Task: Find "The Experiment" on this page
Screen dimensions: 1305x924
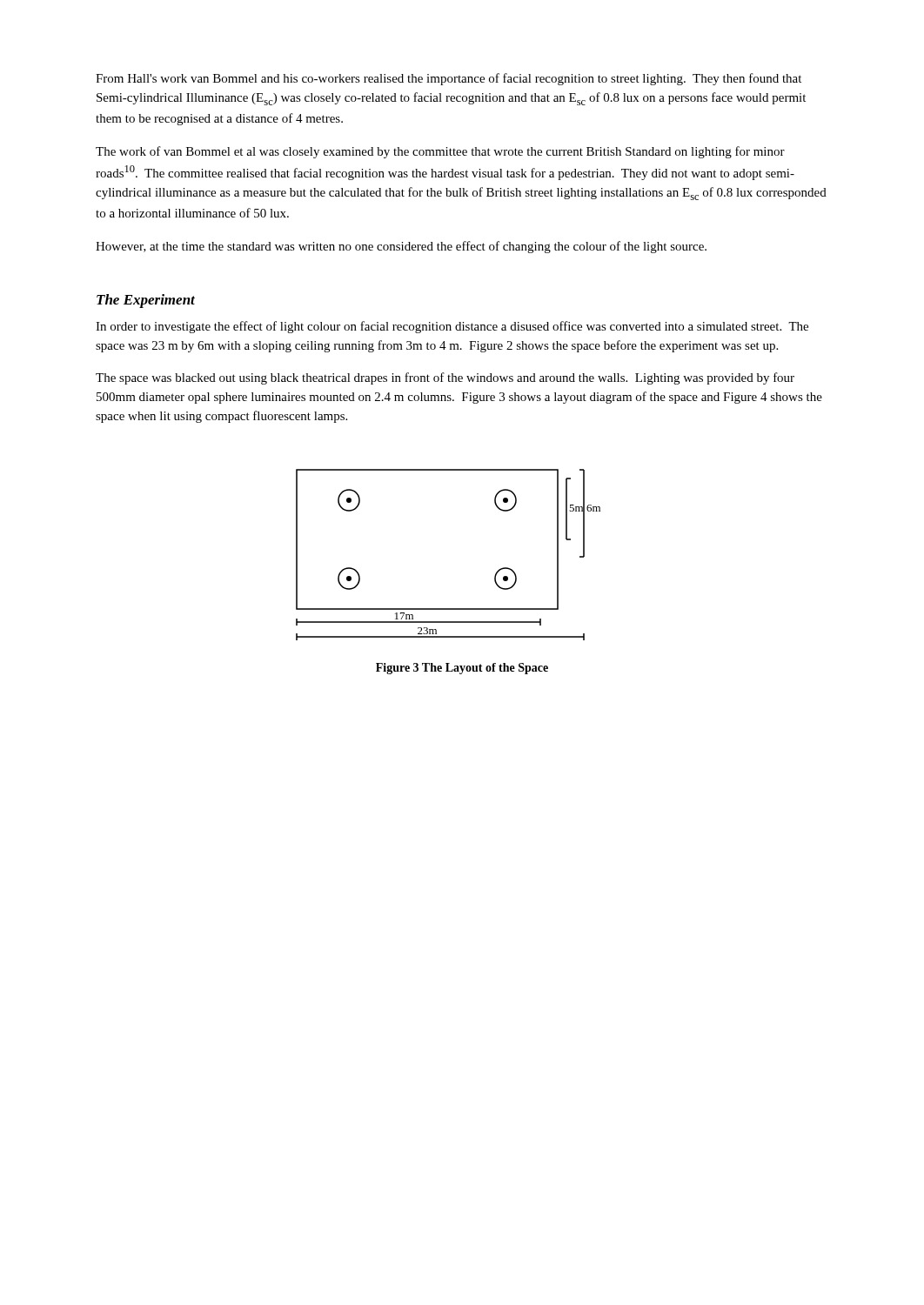Action: [145, 299]
